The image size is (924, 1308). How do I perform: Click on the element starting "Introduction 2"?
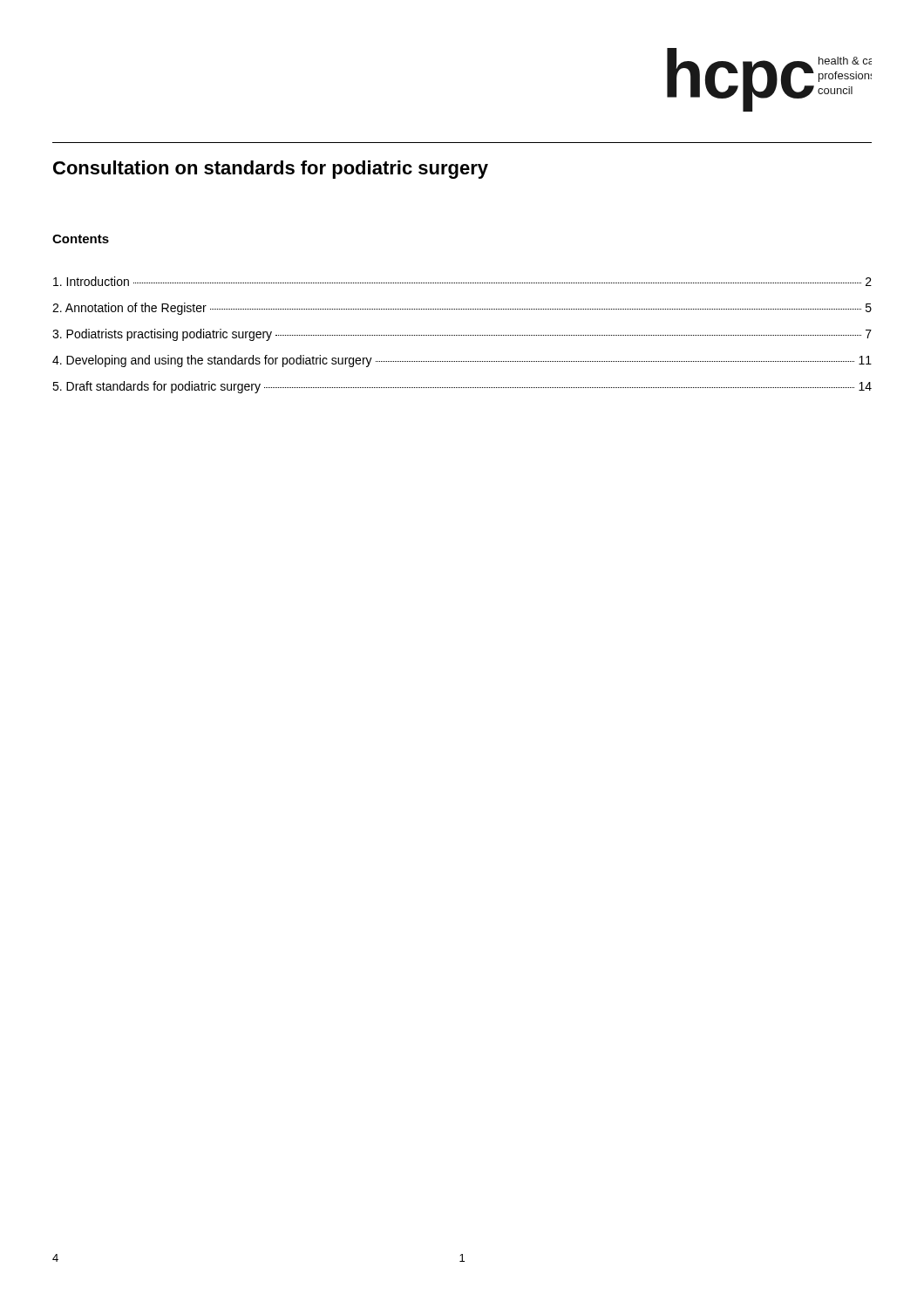(462, 282)
